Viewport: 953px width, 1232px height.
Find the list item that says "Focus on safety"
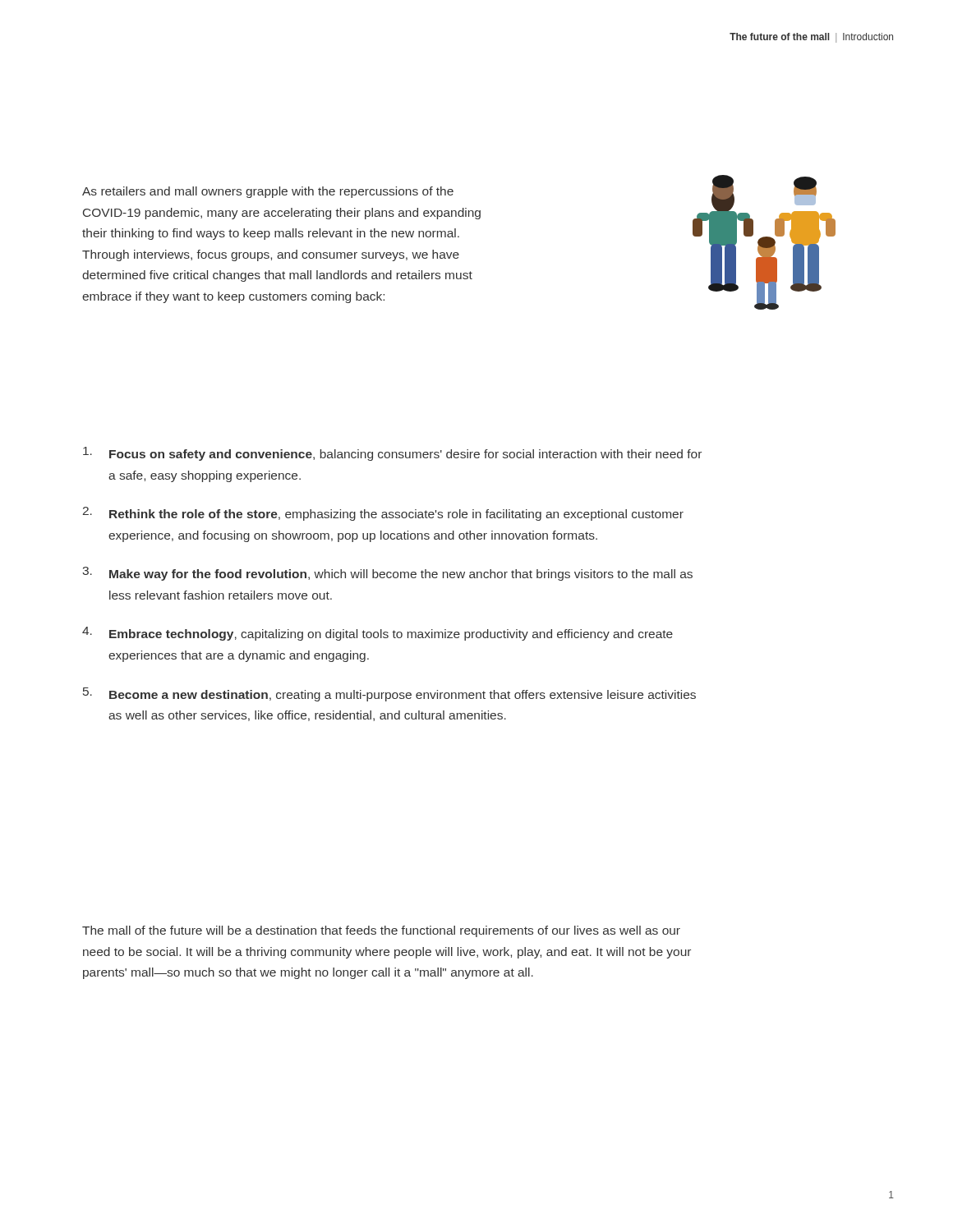(x=394, y=465)
